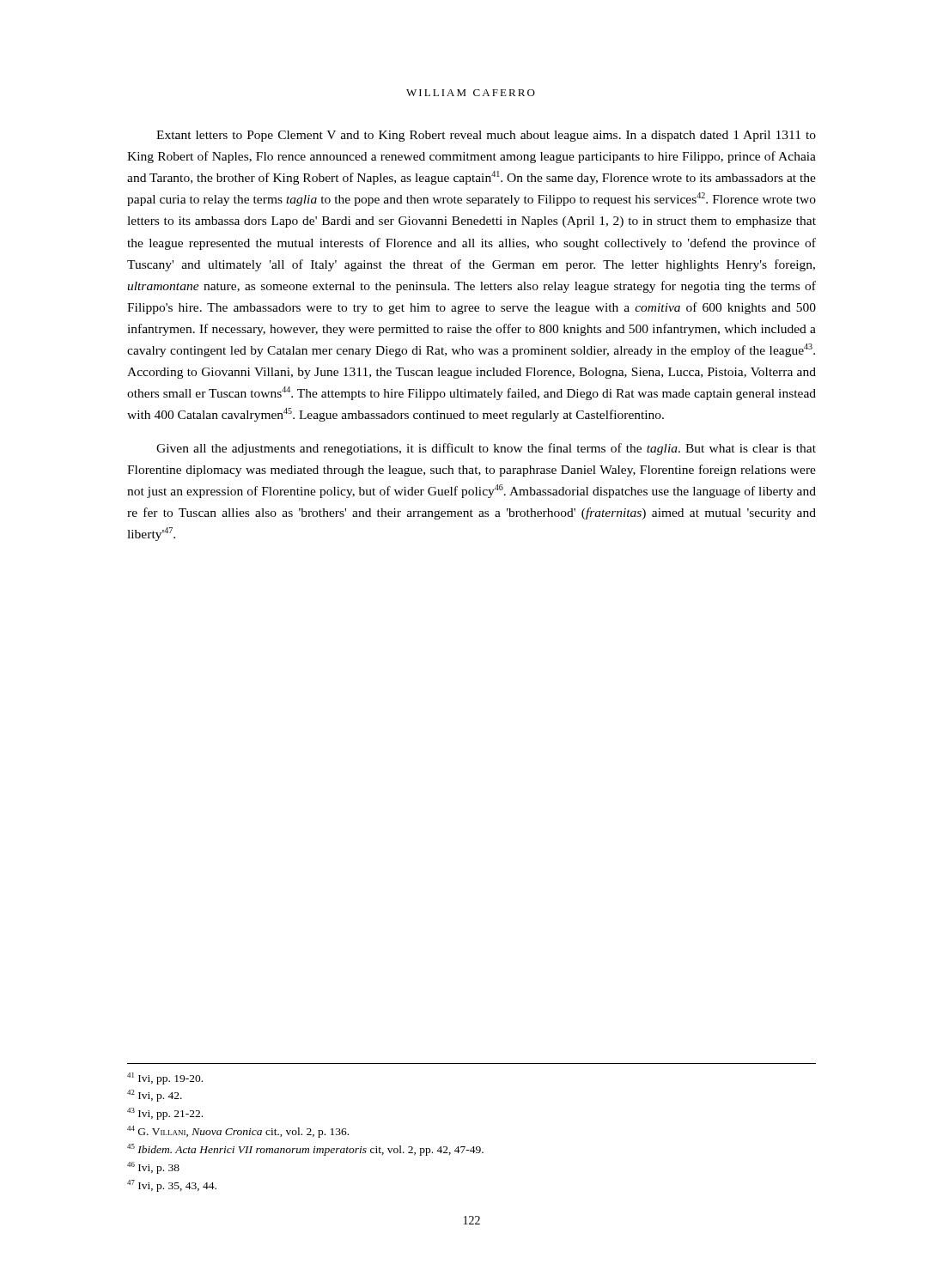Select the footnote with the text "47 Ivi, p."
The image size is (943, 1288).
point(172,1185)
